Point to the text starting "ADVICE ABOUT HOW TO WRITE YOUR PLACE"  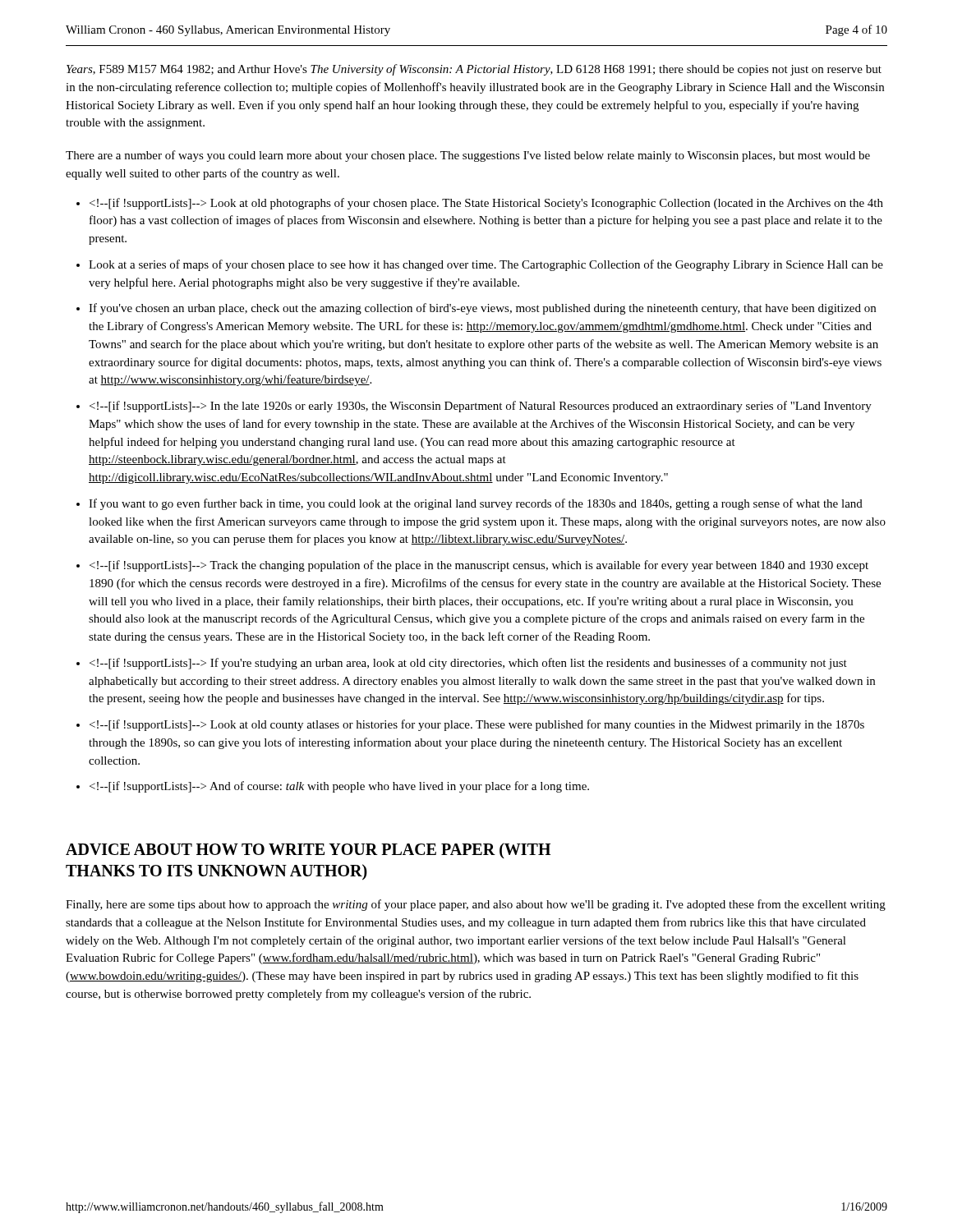pos(308,860)
